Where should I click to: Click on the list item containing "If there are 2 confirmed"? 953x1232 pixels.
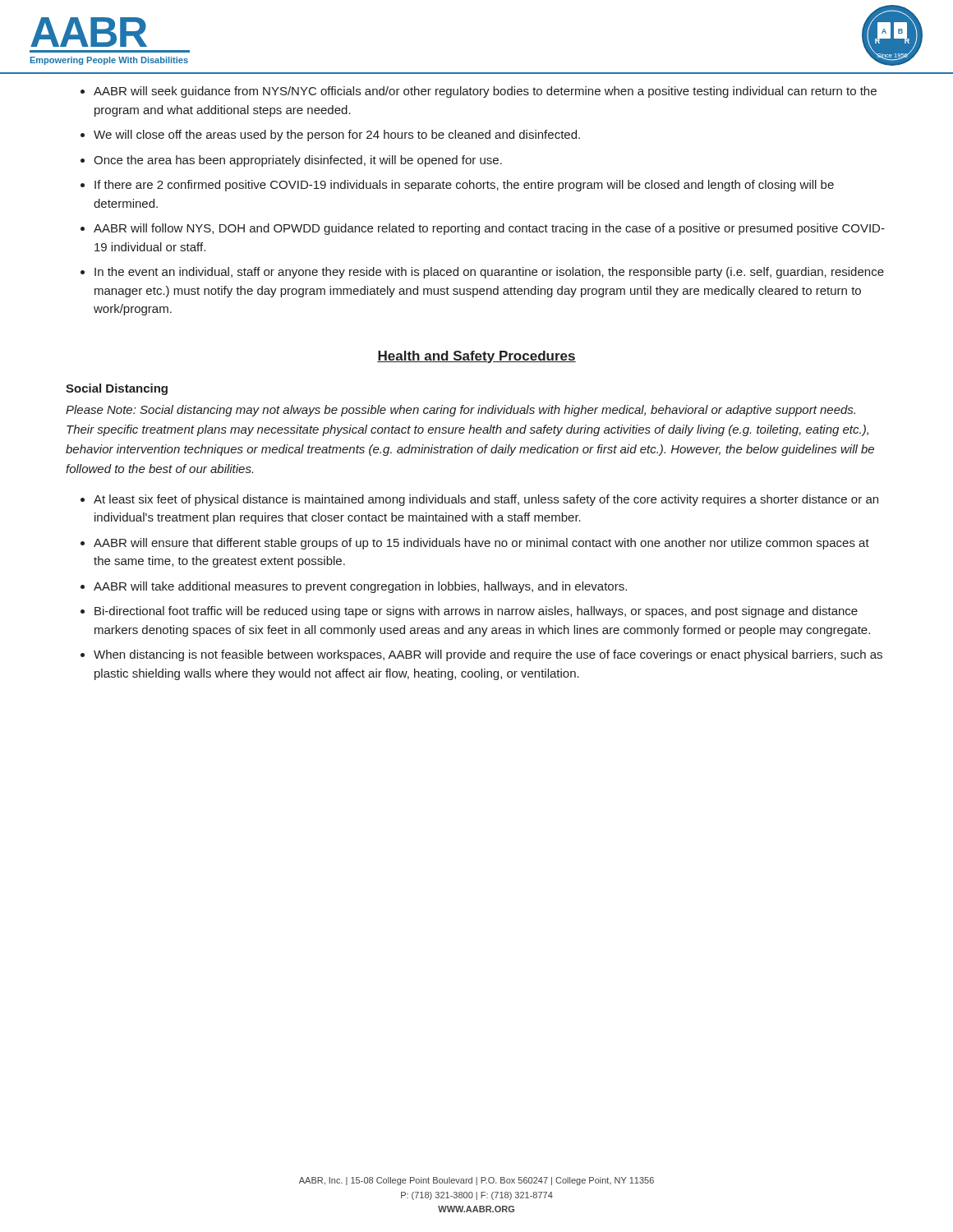click(464, 194)
